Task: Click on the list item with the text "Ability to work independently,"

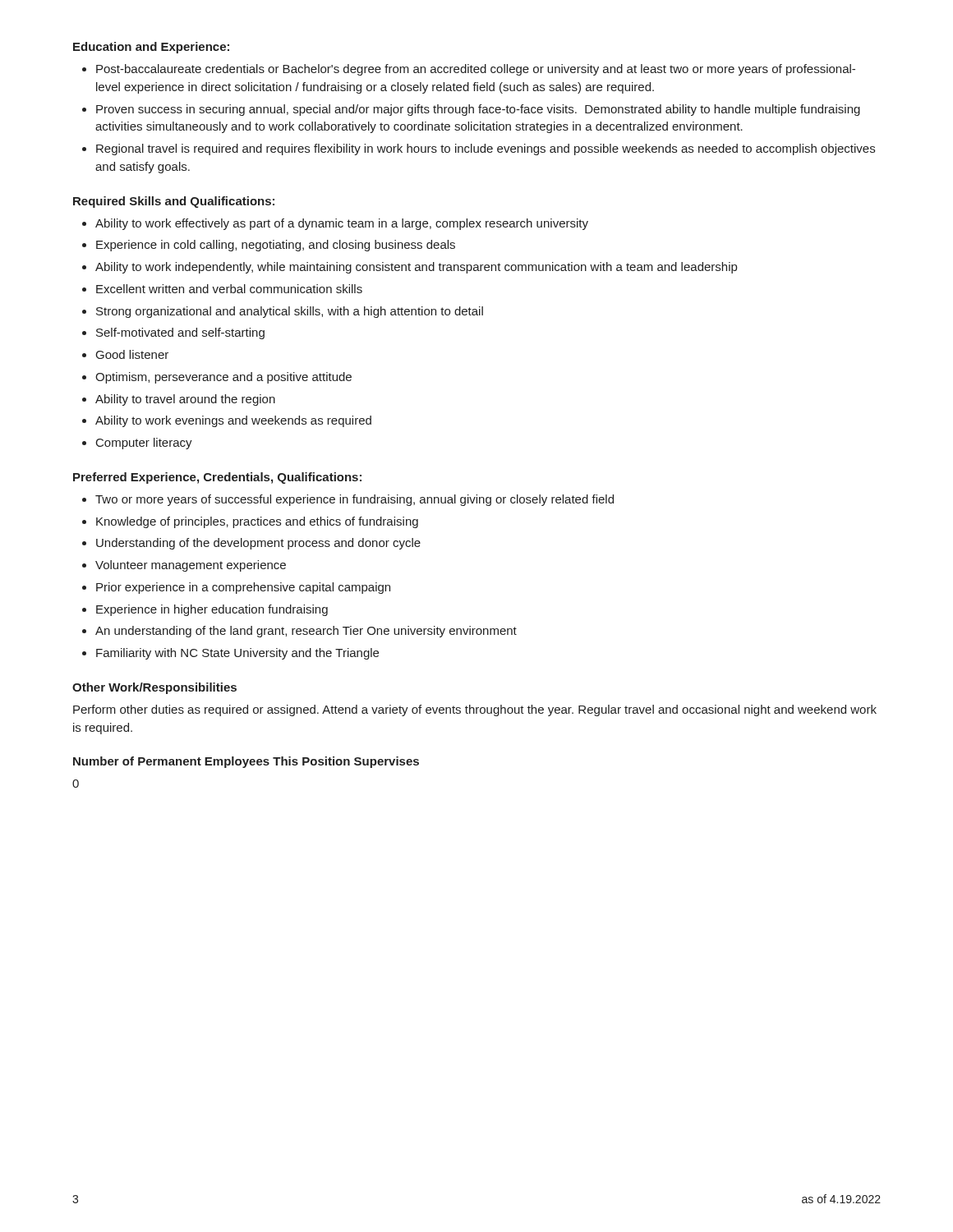Action: coord(416,267)
